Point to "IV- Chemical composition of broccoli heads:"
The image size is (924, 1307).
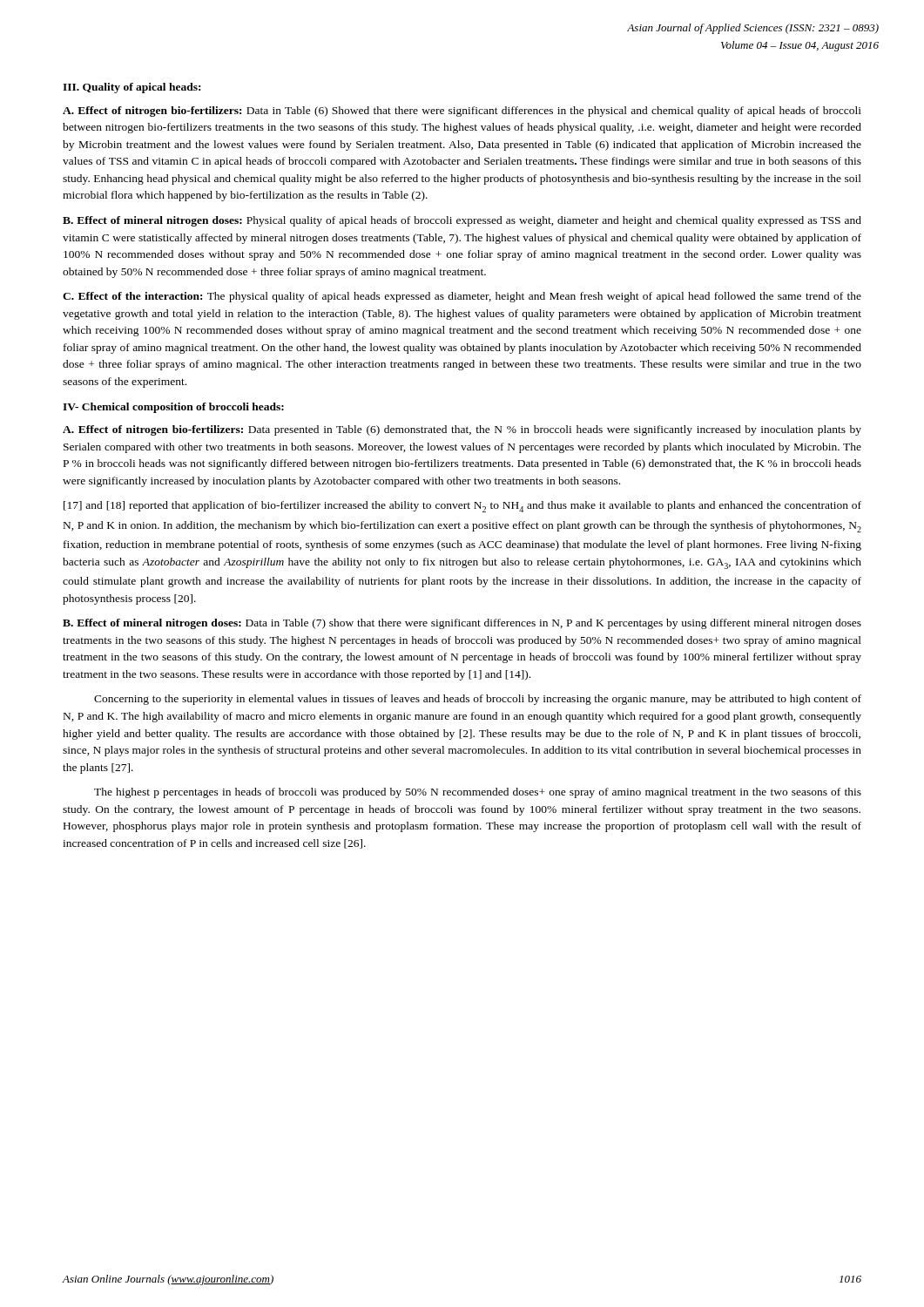(x=174, y=406)
